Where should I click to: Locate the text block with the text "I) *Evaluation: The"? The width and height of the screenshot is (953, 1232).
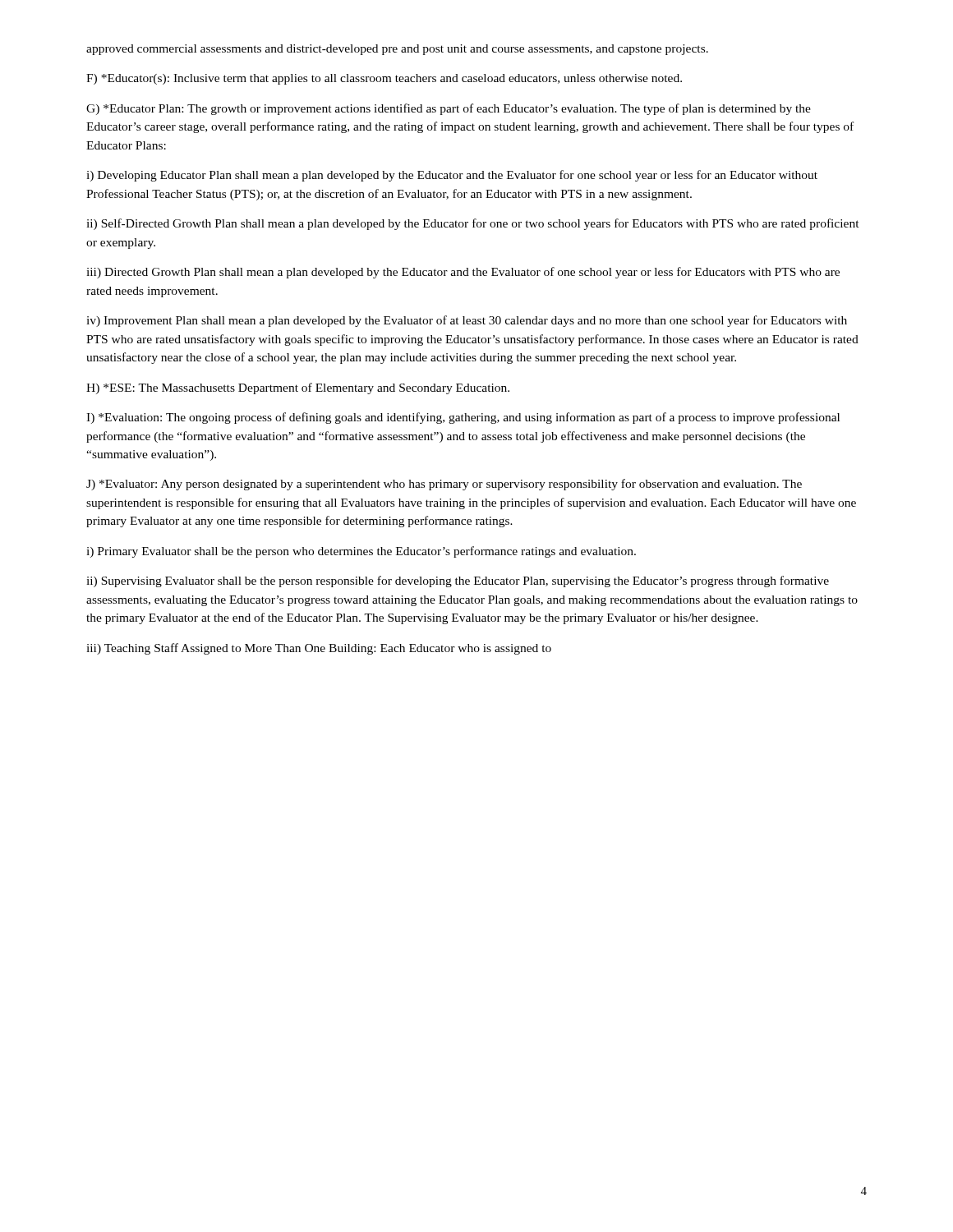coord(463,435)
